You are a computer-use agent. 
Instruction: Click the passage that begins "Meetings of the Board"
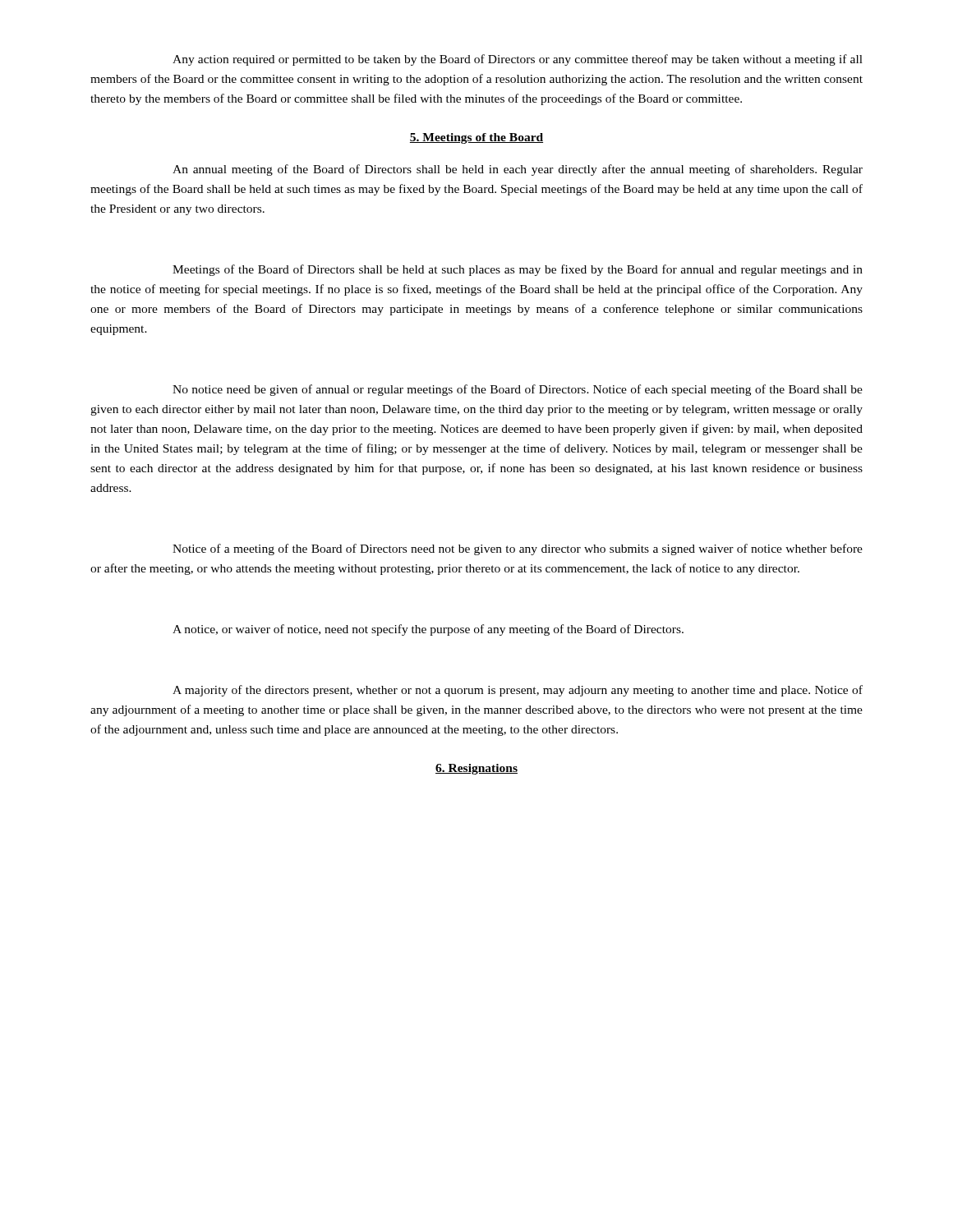point(476,299)
